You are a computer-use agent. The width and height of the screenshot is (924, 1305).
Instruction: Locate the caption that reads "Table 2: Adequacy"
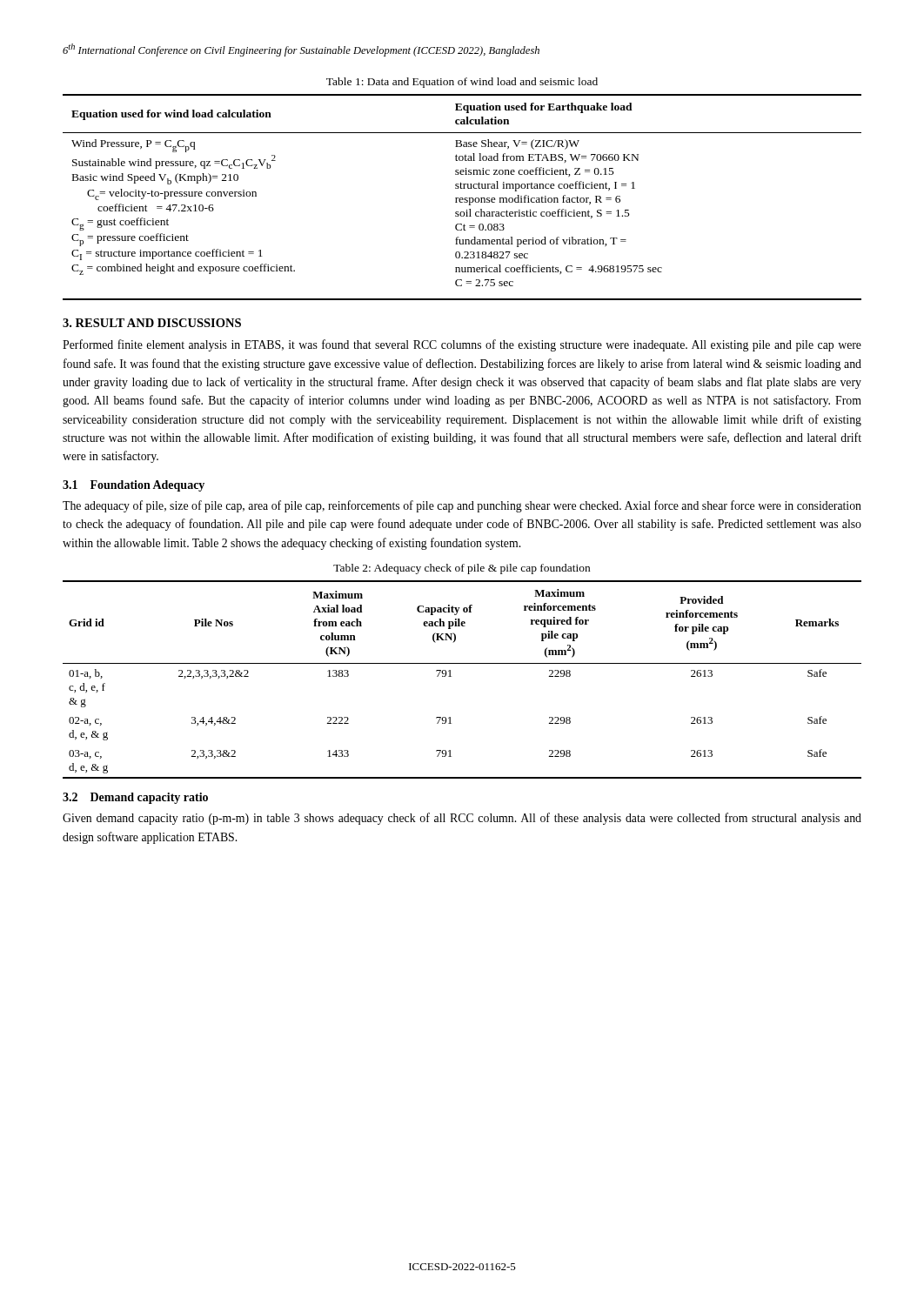click(462, 568)
